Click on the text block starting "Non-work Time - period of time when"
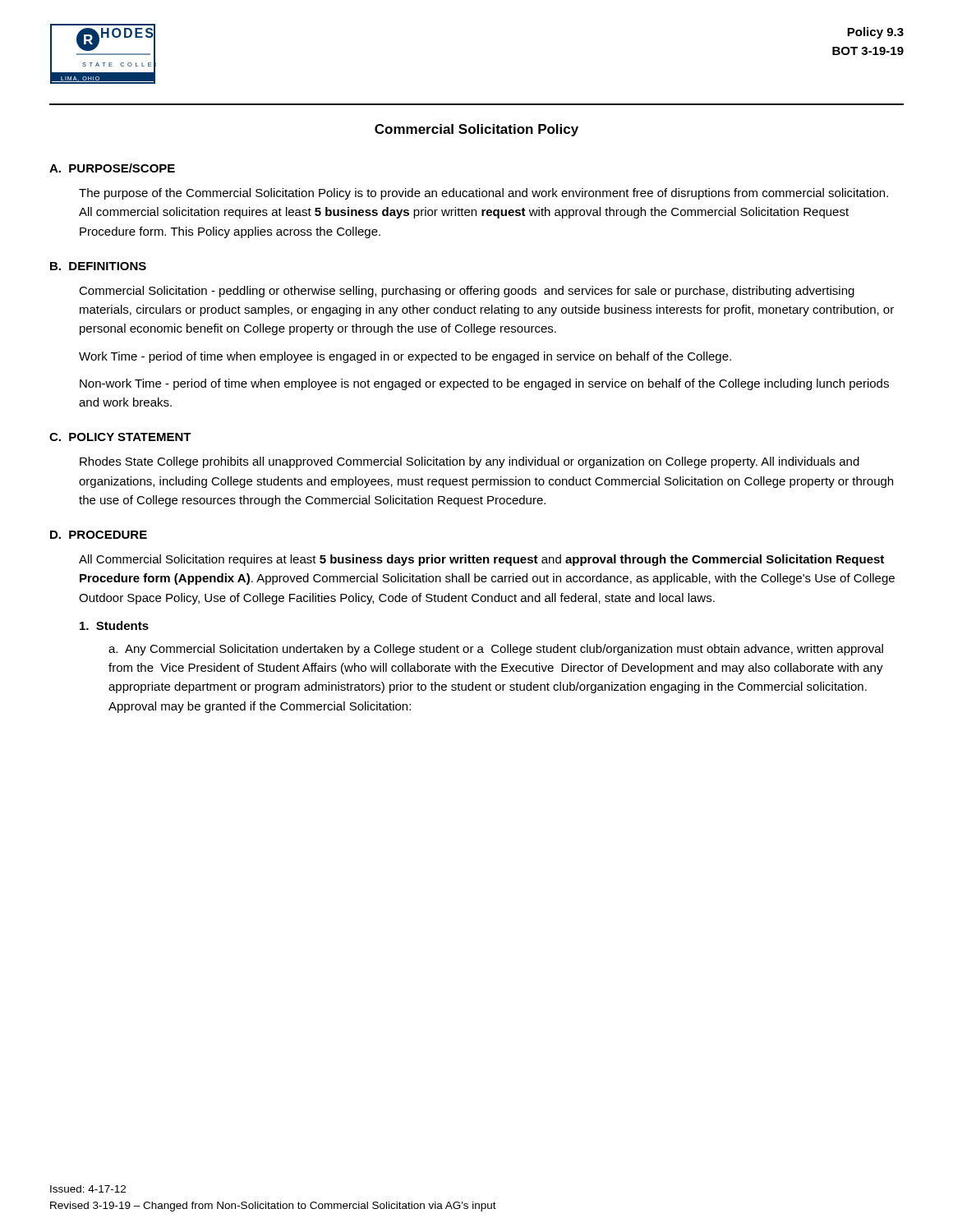Screen dimensions: 1232x953 pos(484,393)
